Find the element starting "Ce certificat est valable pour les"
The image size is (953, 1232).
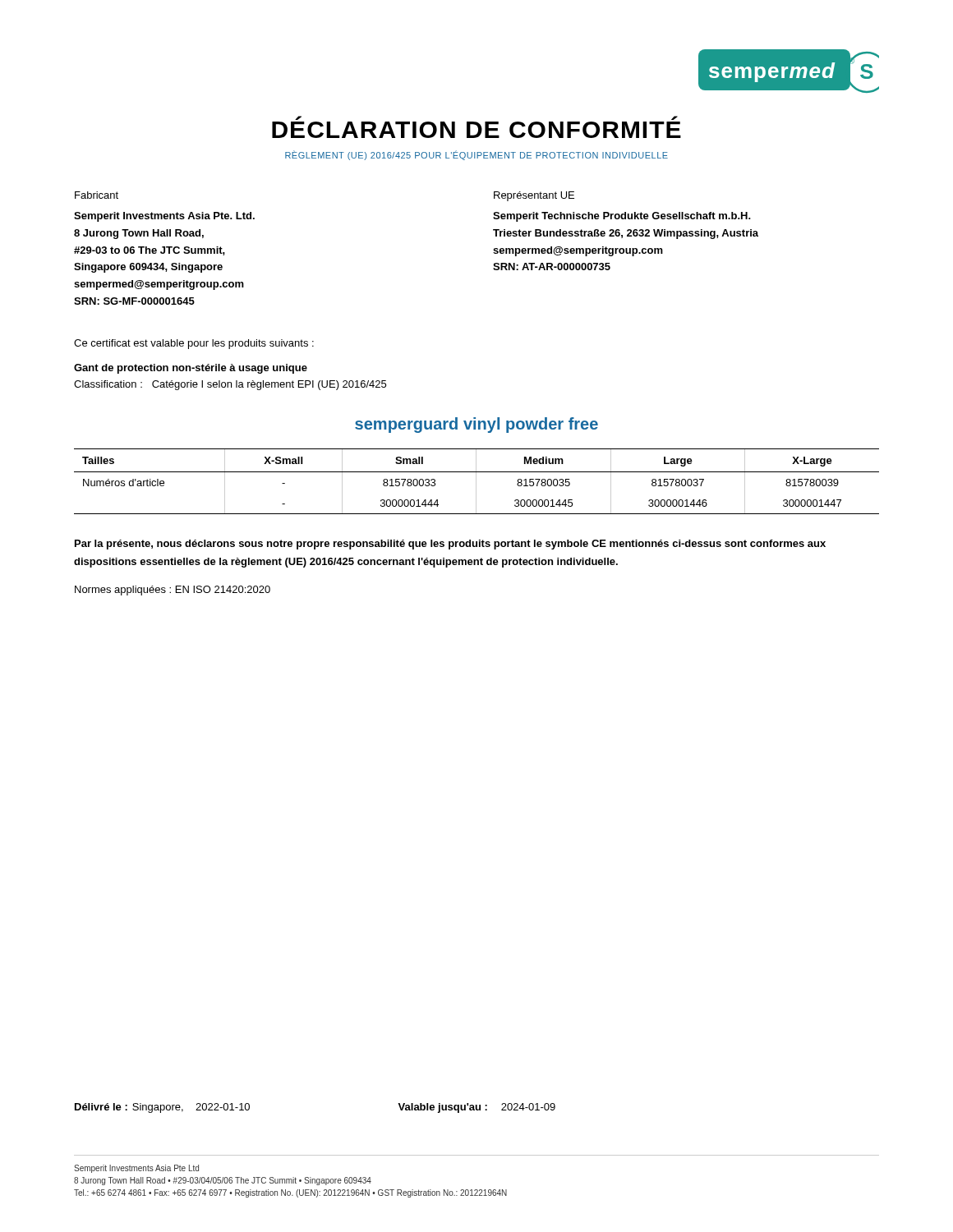pos(194,343)
